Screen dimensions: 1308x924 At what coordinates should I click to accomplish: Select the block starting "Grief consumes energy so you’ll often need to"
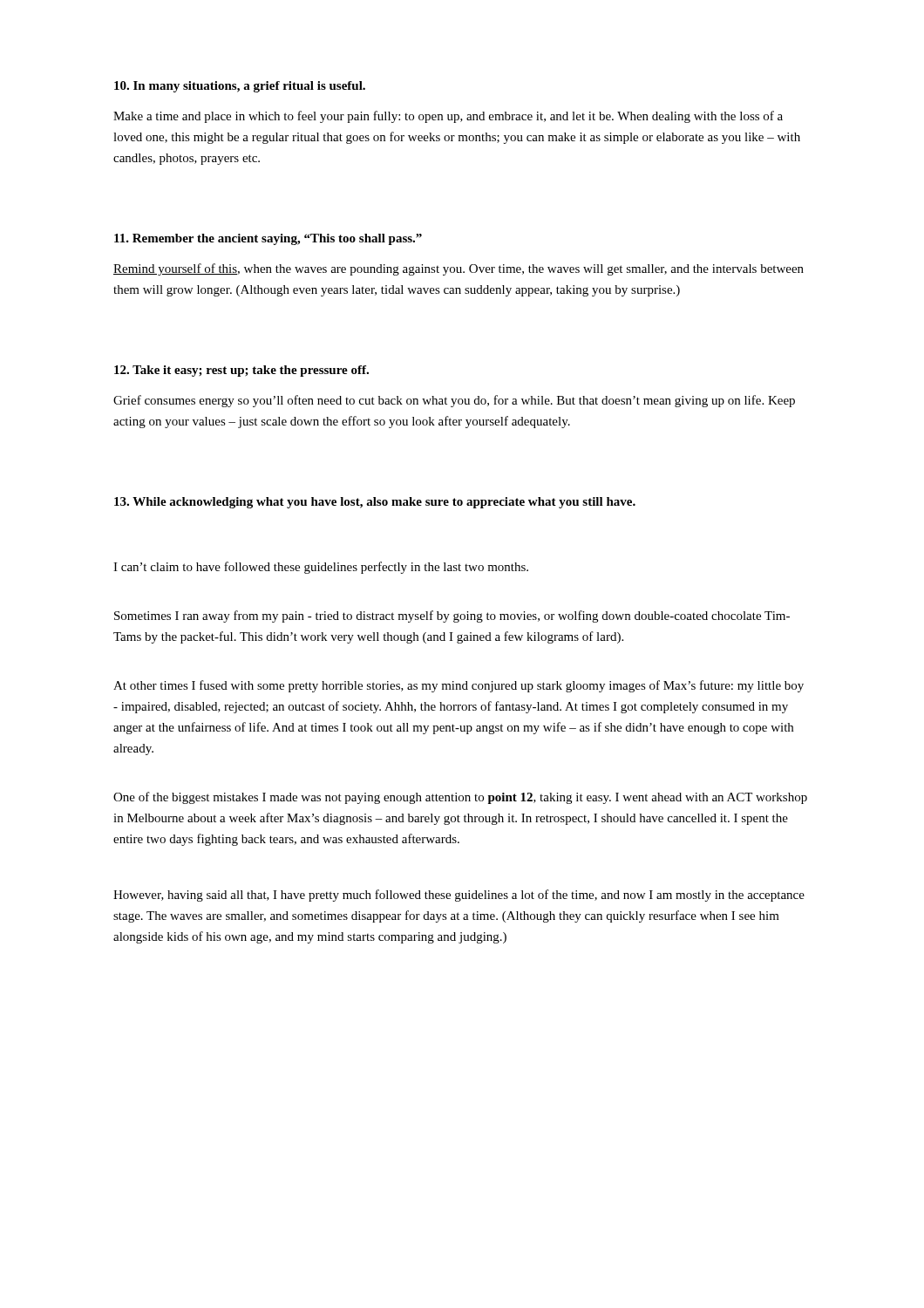tap(454, 411)
